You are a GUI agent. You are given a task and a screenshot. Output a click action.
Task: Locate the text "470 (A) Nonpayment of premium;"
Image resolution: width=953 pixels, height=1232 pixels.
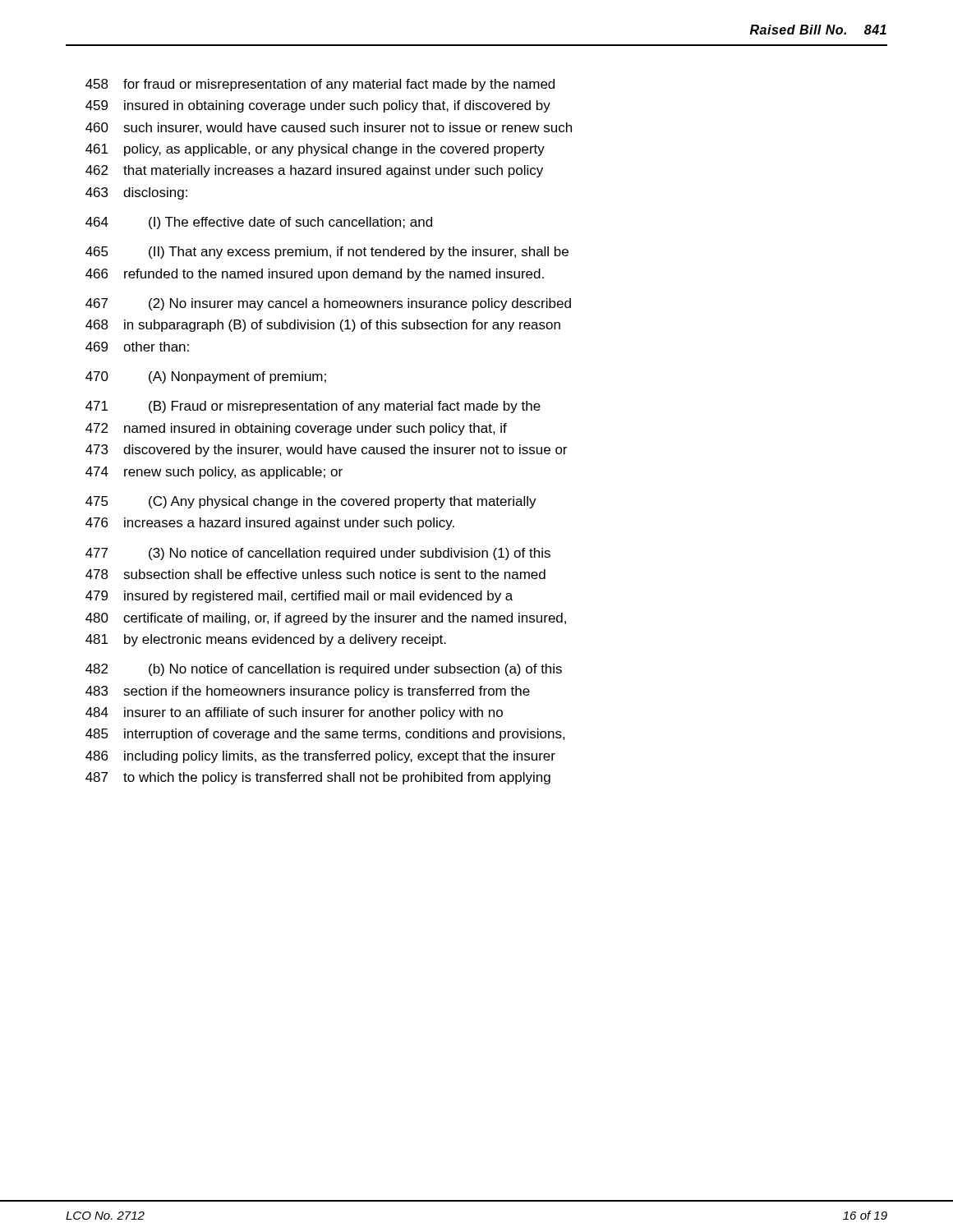[206, 377]
